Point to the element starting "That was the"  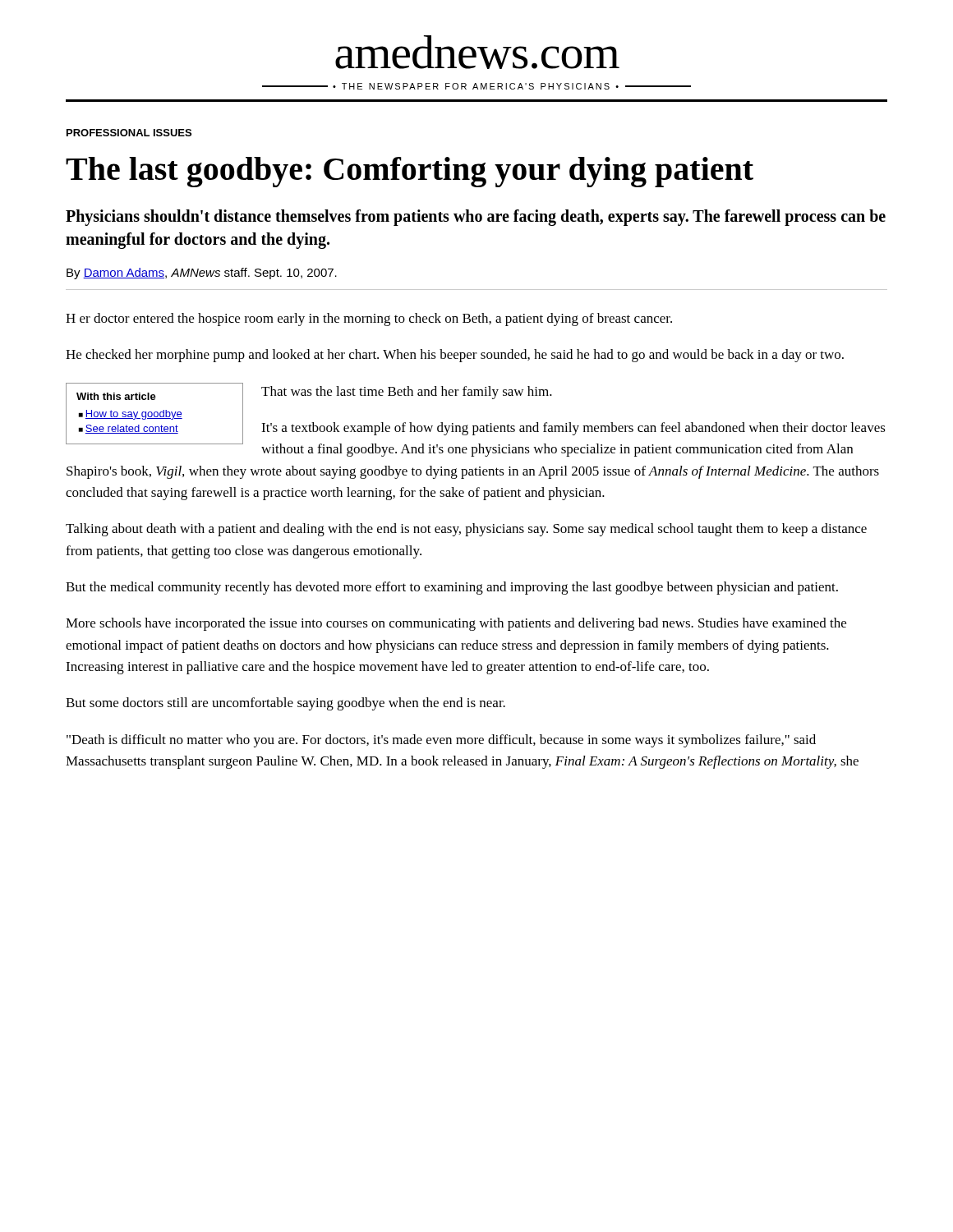[x=407, y=391]
